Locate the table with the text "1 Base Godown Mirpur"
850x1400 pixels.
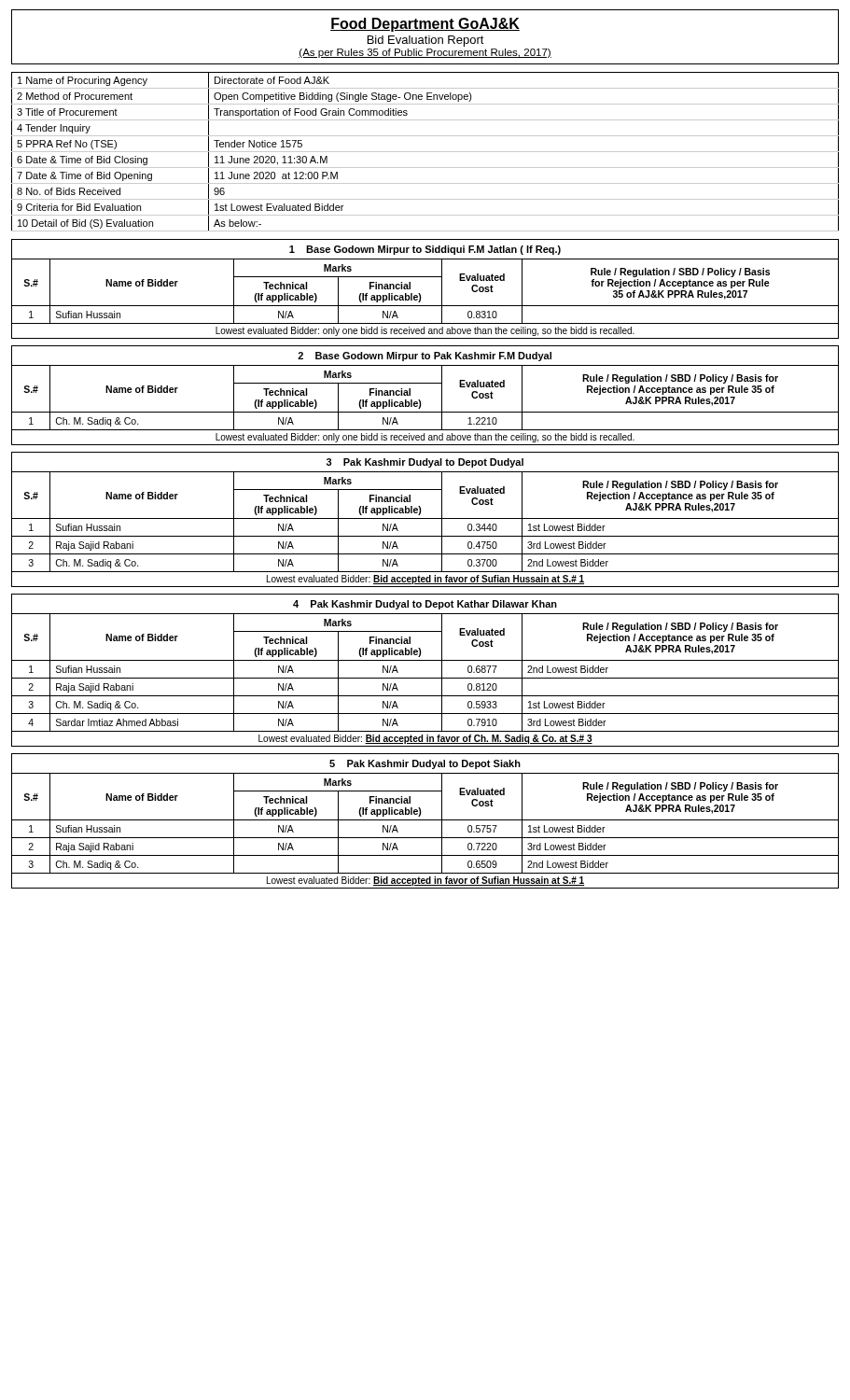point(425,289)
